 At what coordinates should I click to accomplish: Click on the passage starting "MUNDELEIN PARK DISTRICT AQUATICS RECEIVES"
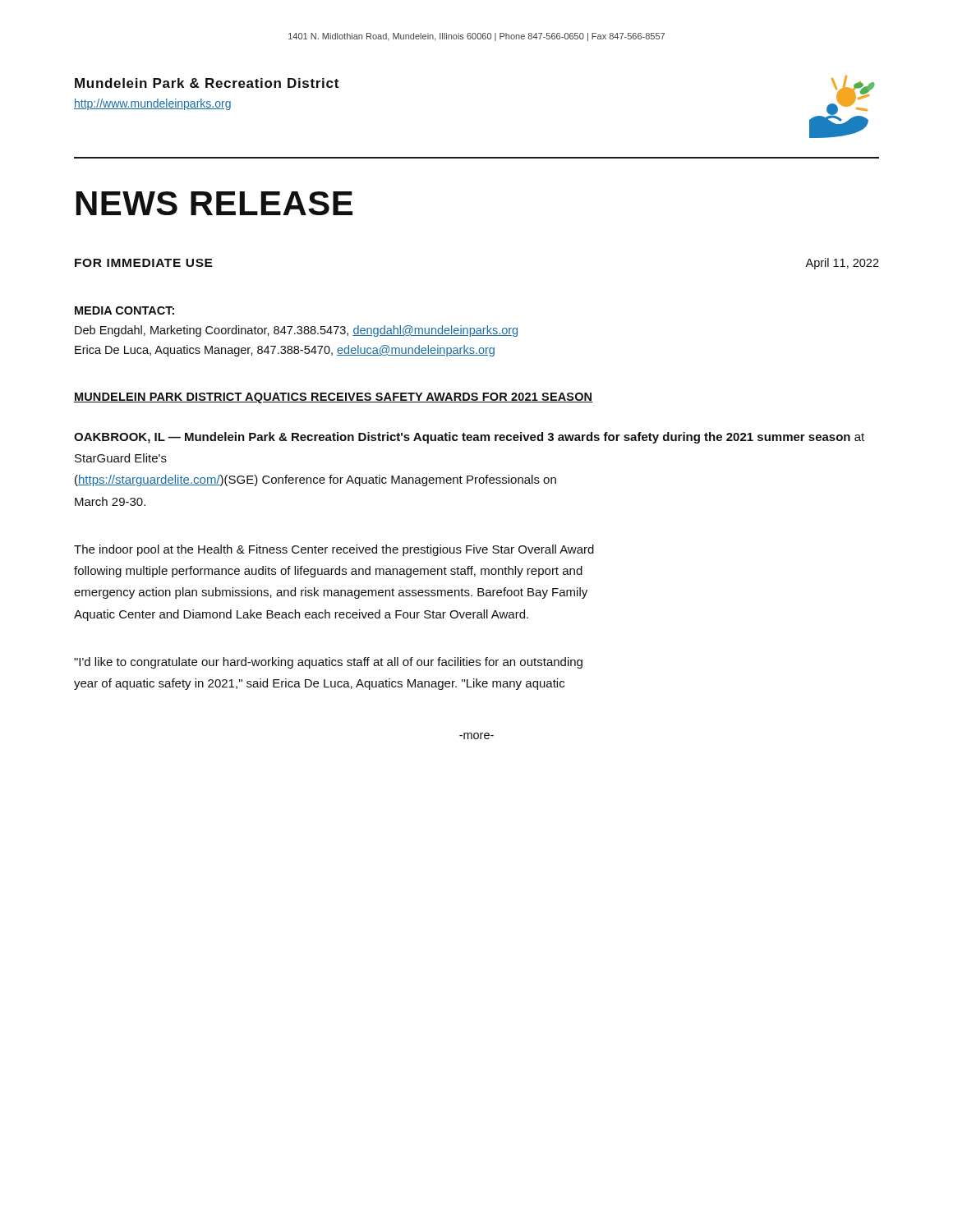pos(333,397)
